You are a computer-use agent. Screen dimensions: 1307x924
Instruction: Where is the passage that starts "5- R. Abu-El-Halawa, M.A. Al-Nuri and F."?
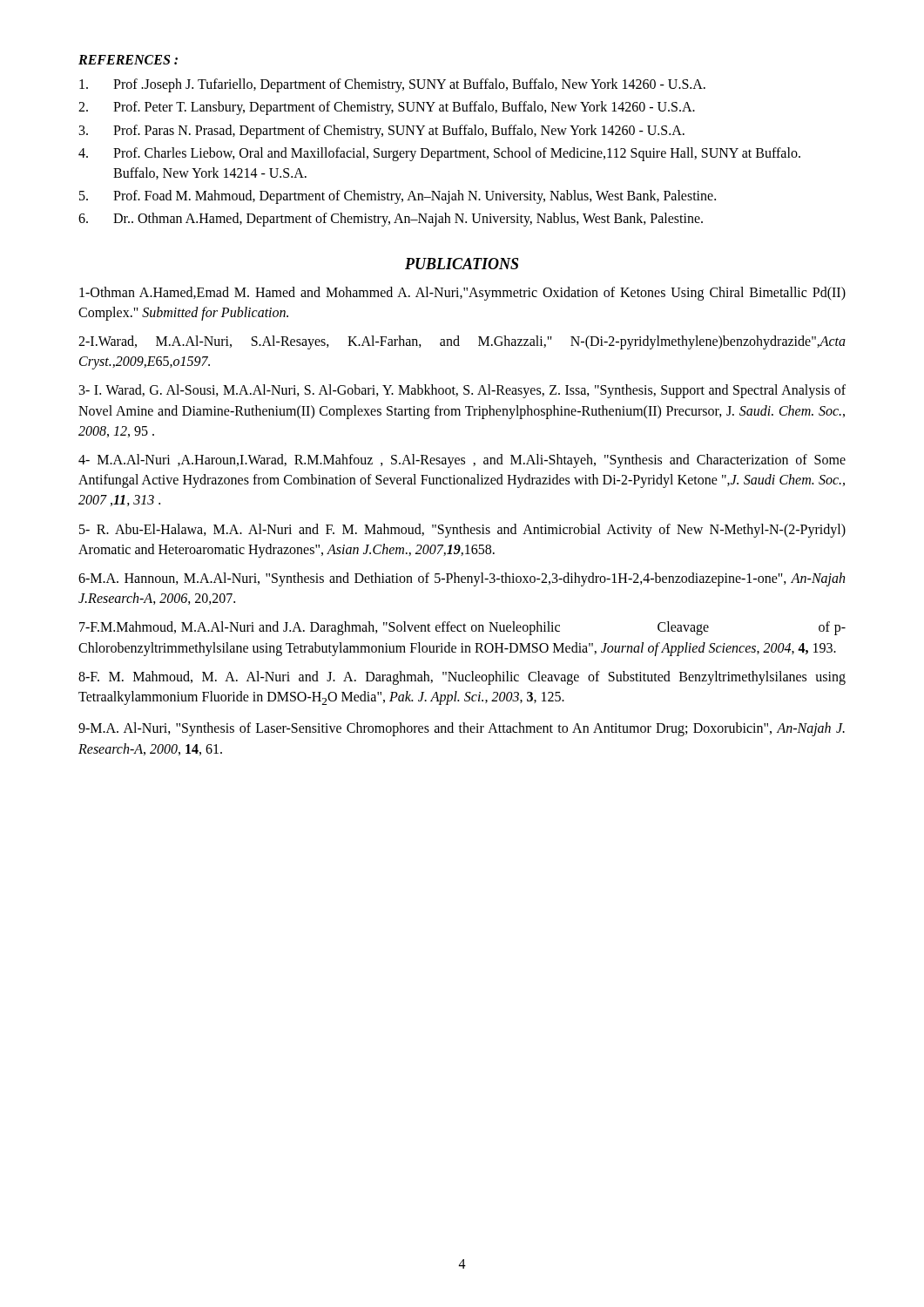coord(462,539)
